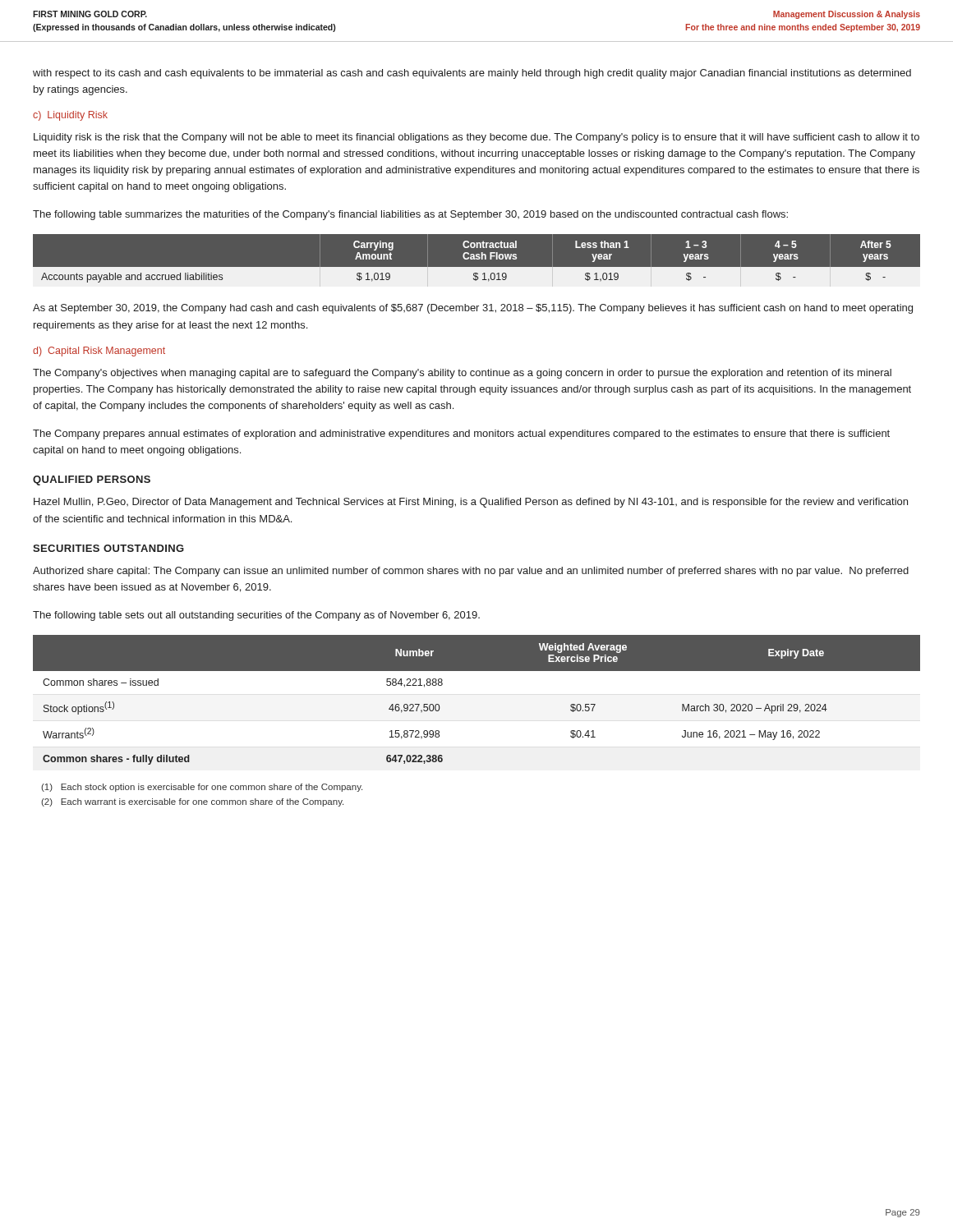
Task: Select the block starting "d) Capital Risk Management"
Action: coord(99,351)
